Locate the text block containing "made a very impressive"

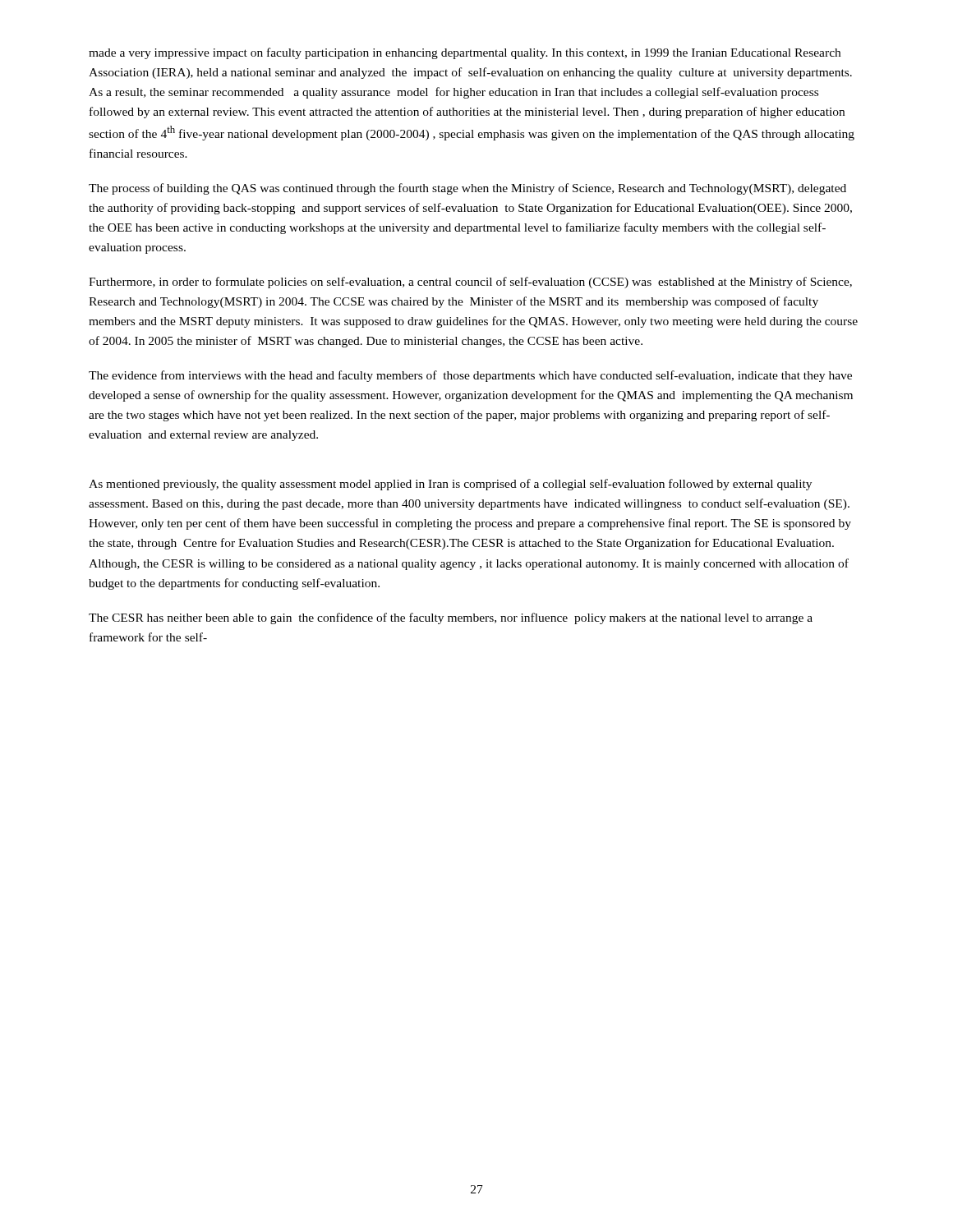click(x=472, y=103)
